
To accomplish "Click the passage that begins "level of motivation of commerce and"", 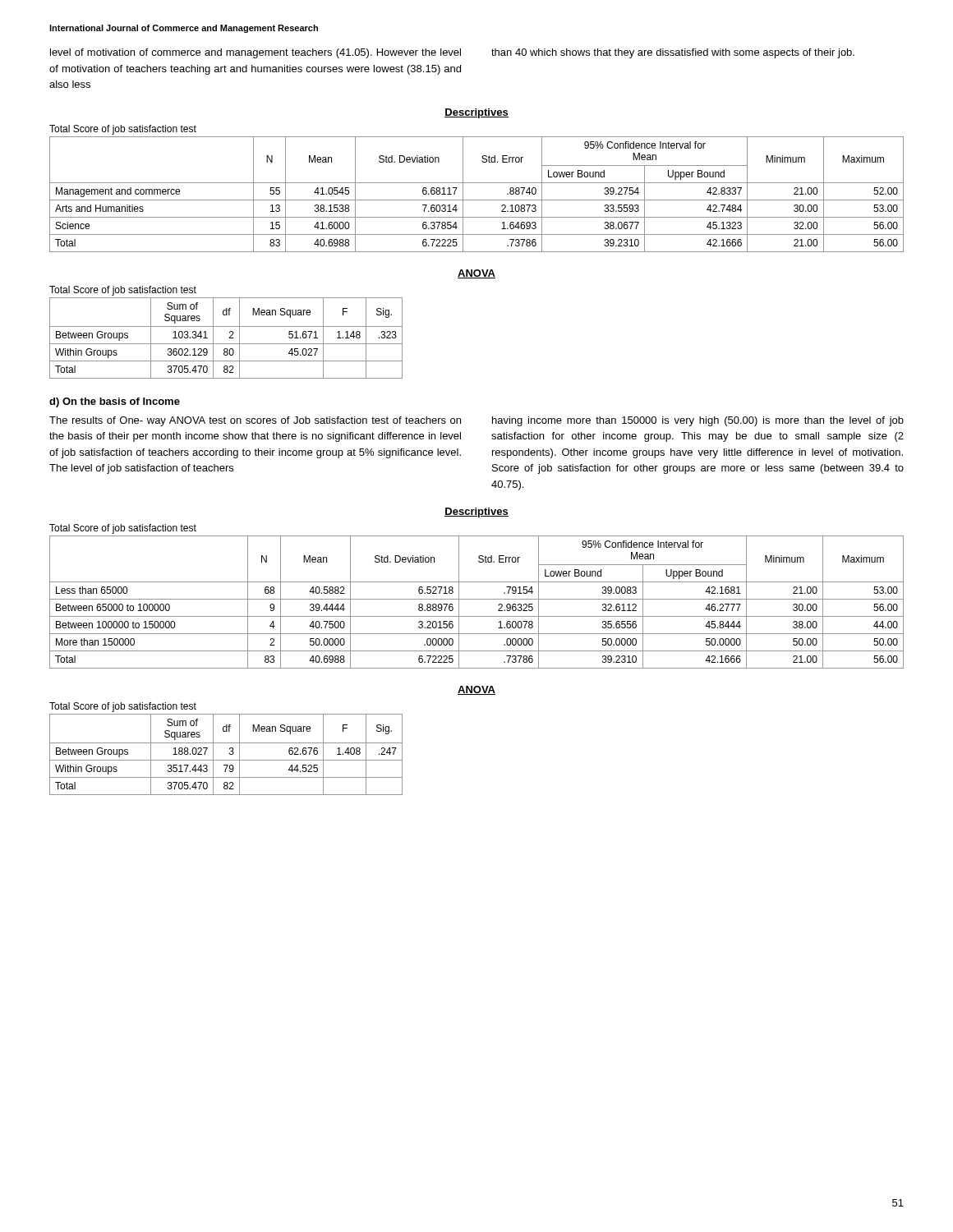I will (x=452, y=53).
